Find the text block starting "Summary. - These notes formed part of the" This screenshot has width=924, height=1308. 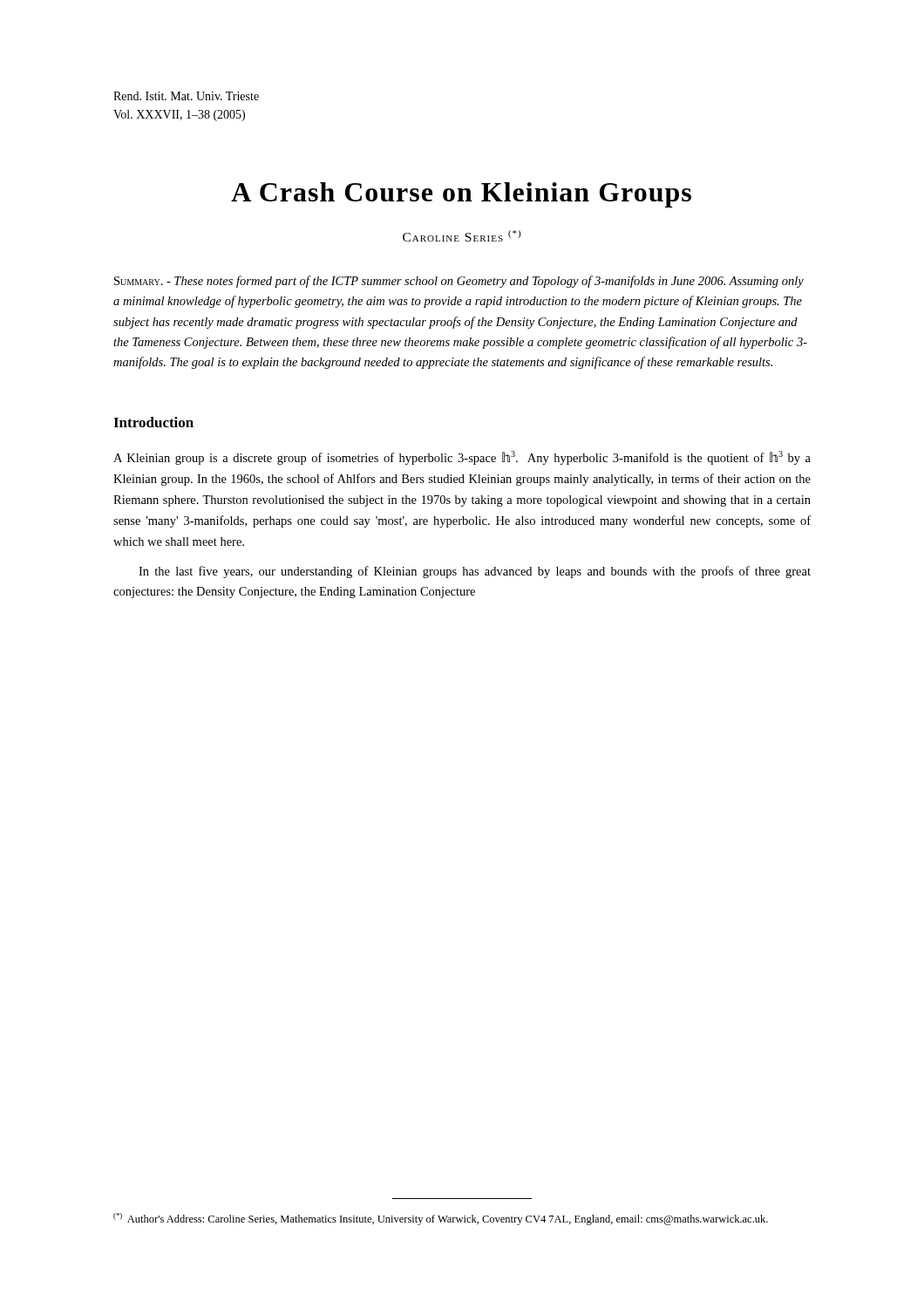pyautogui.click(x=460, y=321)
